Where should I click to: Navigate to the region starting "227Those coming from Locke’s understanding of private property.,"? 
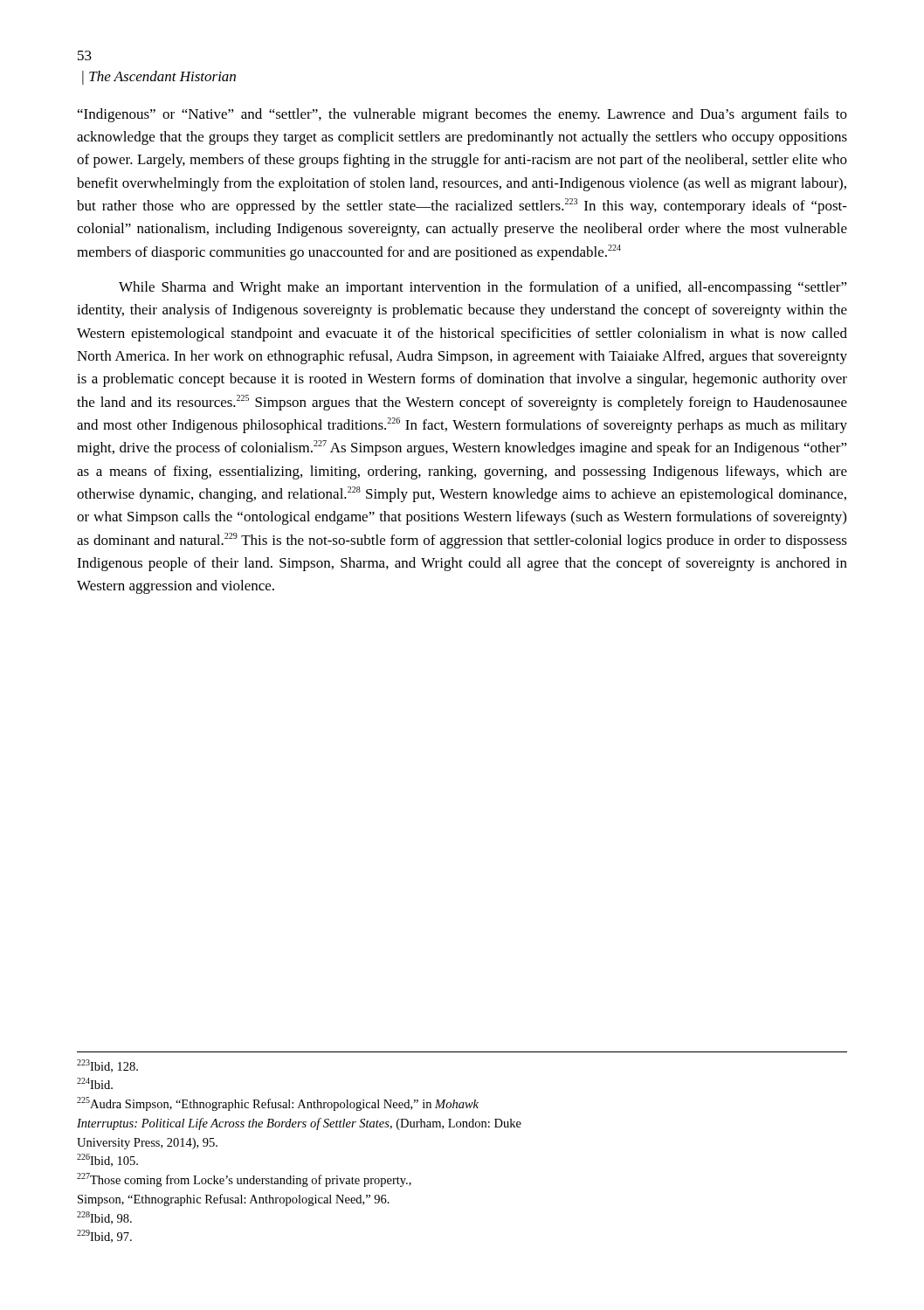244,1179
